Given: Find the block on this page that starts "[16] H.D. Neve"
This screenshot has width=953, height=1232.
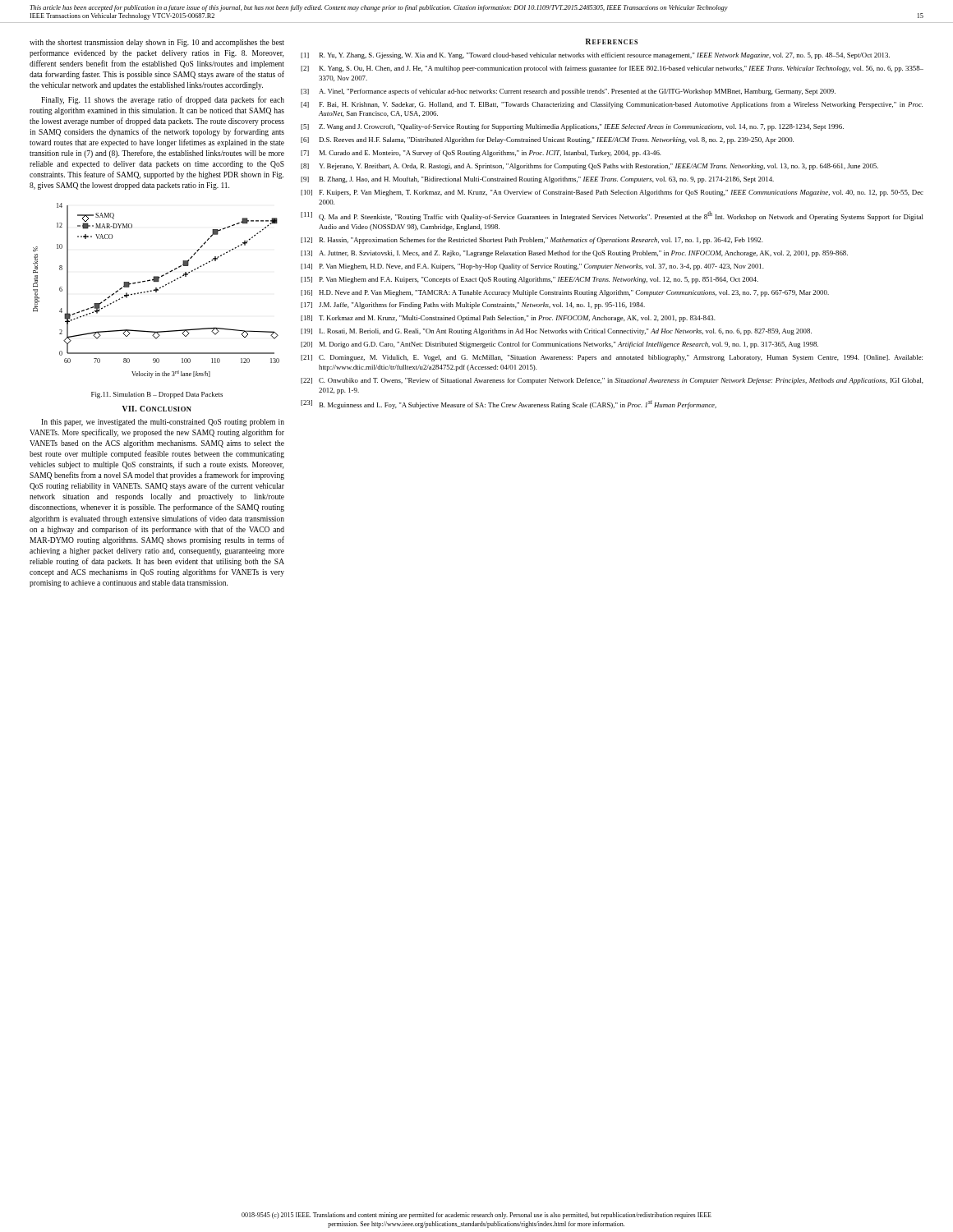Looking at the screenshot, I should click(x=612, y=293).
